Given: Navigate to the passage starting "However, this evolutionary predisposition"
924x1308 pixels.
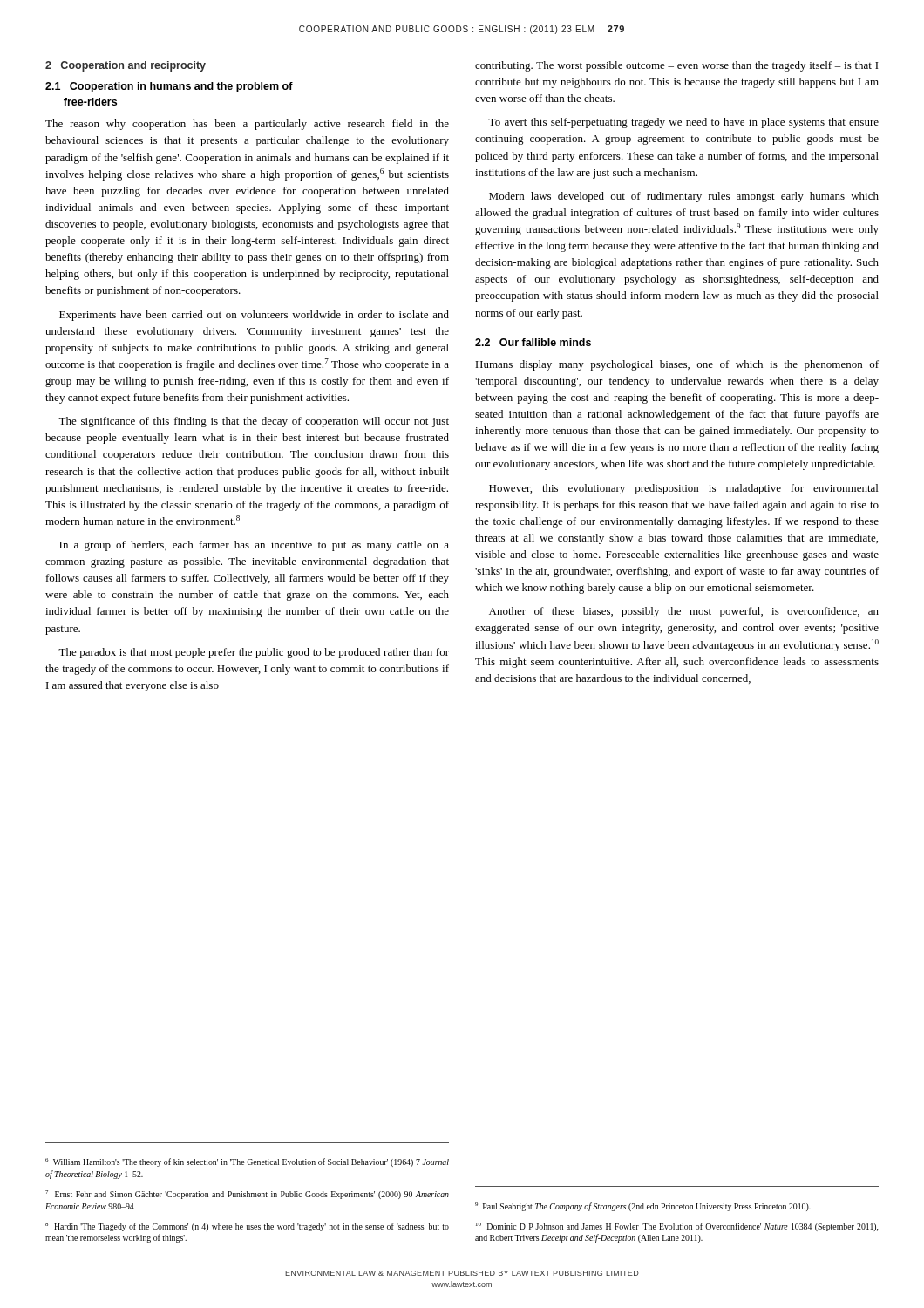Looking at the screenshot, I should (x=677, y=538).
